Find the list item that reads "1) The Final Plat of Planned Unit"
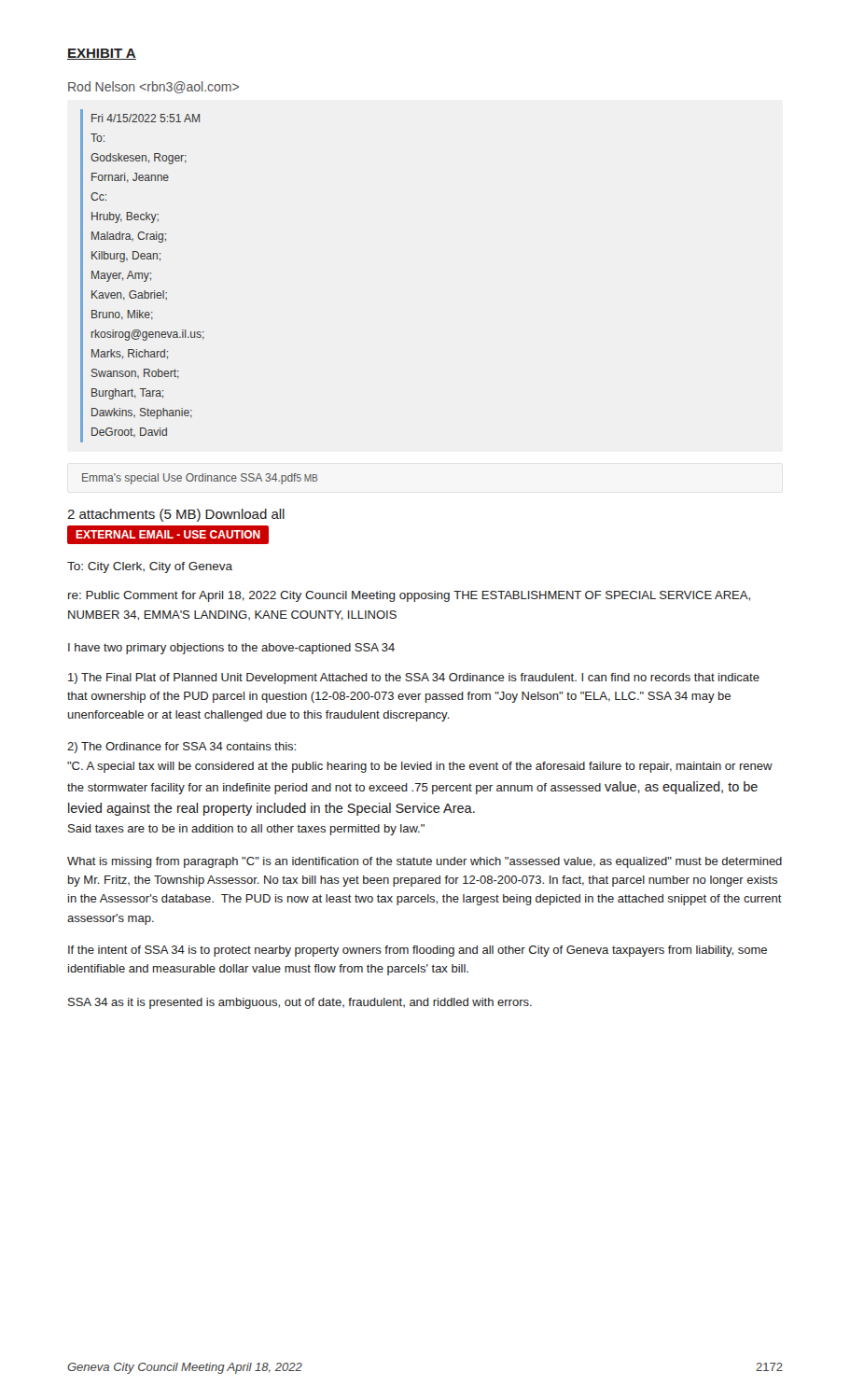The height and width of the screenshot is (1400, 850). click(413, 696)
